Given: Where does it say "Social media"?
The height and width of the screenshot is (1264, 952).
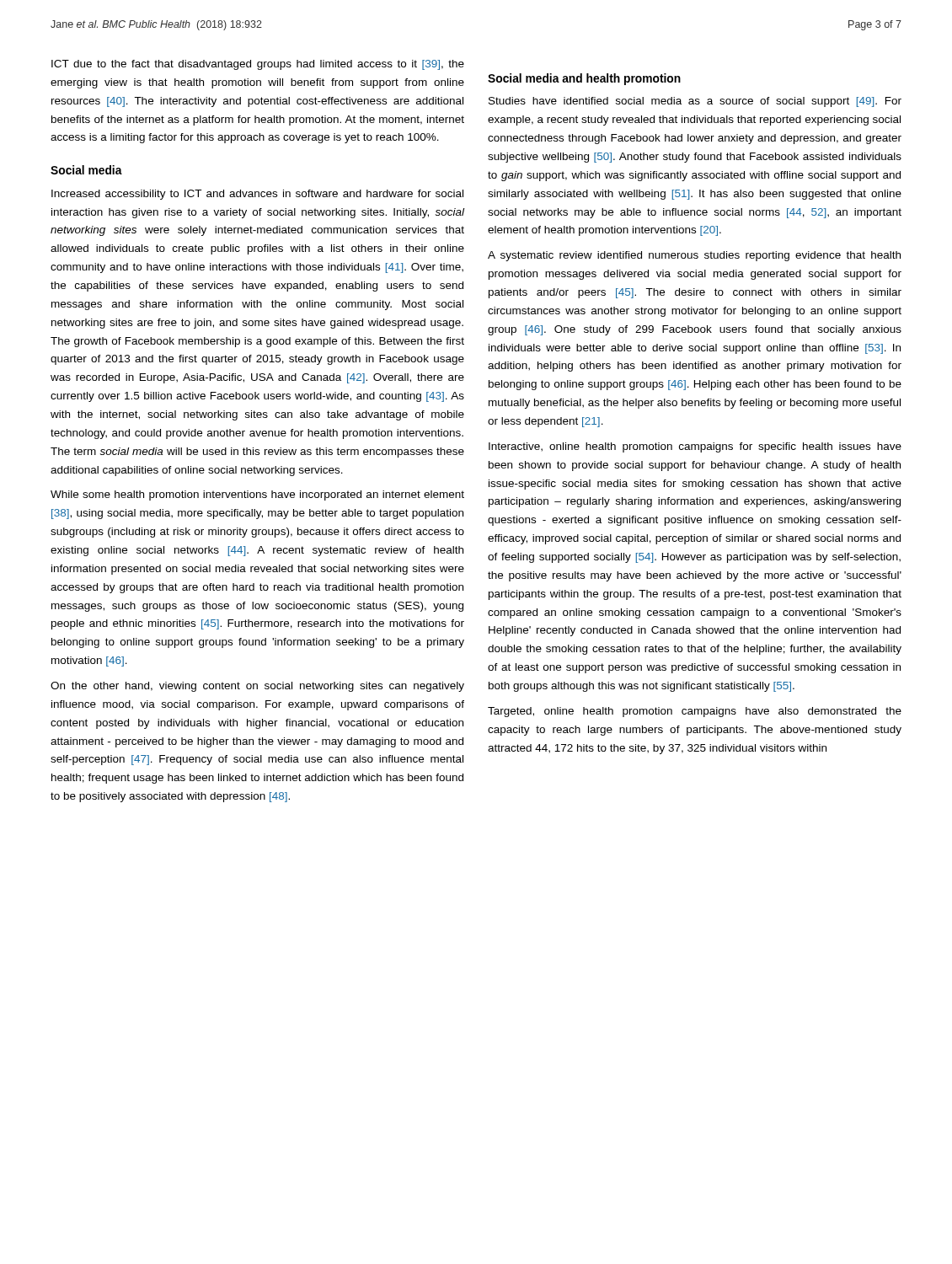Looking at the screenshot, I should click(x=86, y=171).
